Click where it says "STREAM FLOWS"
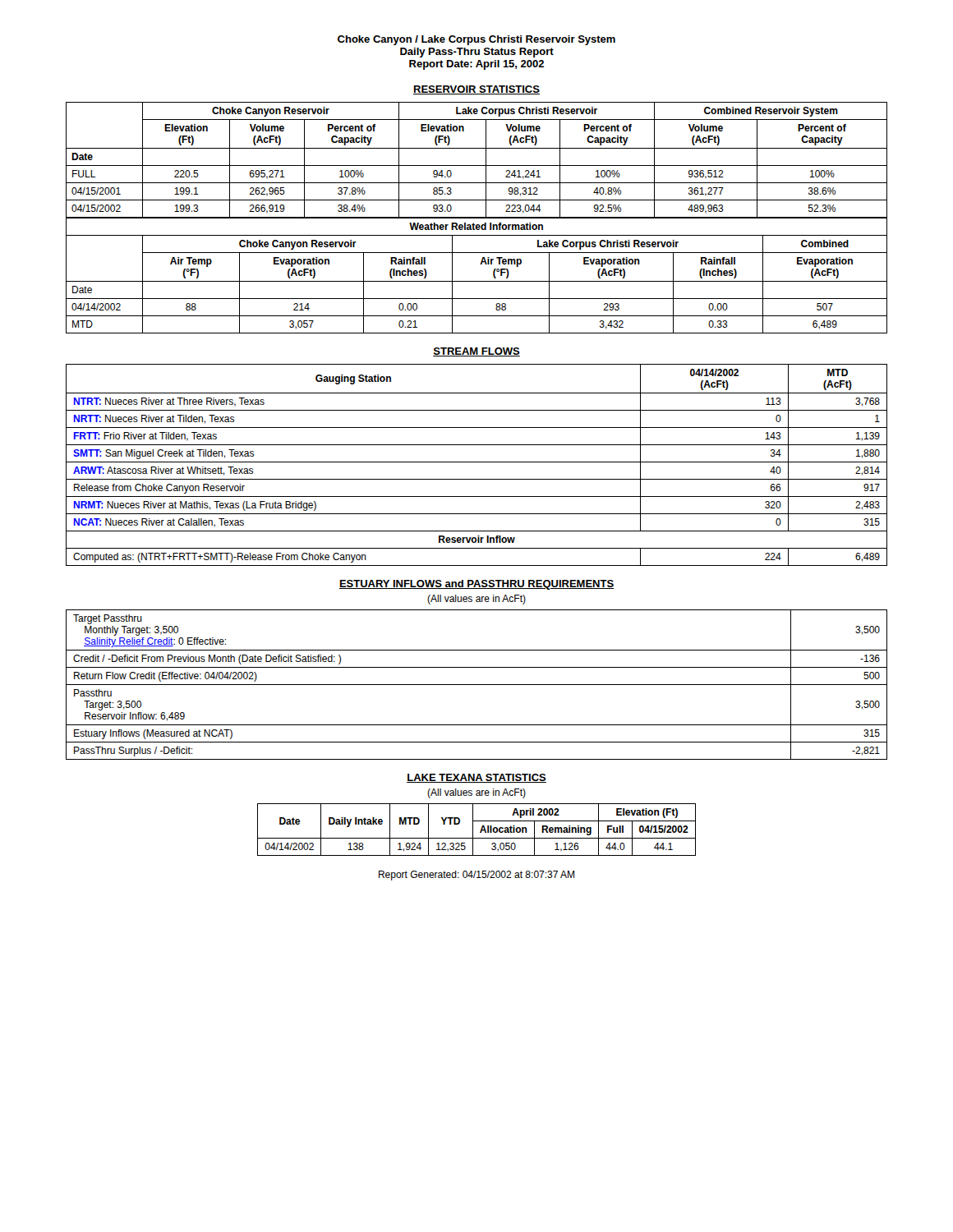 click(476, 351)
